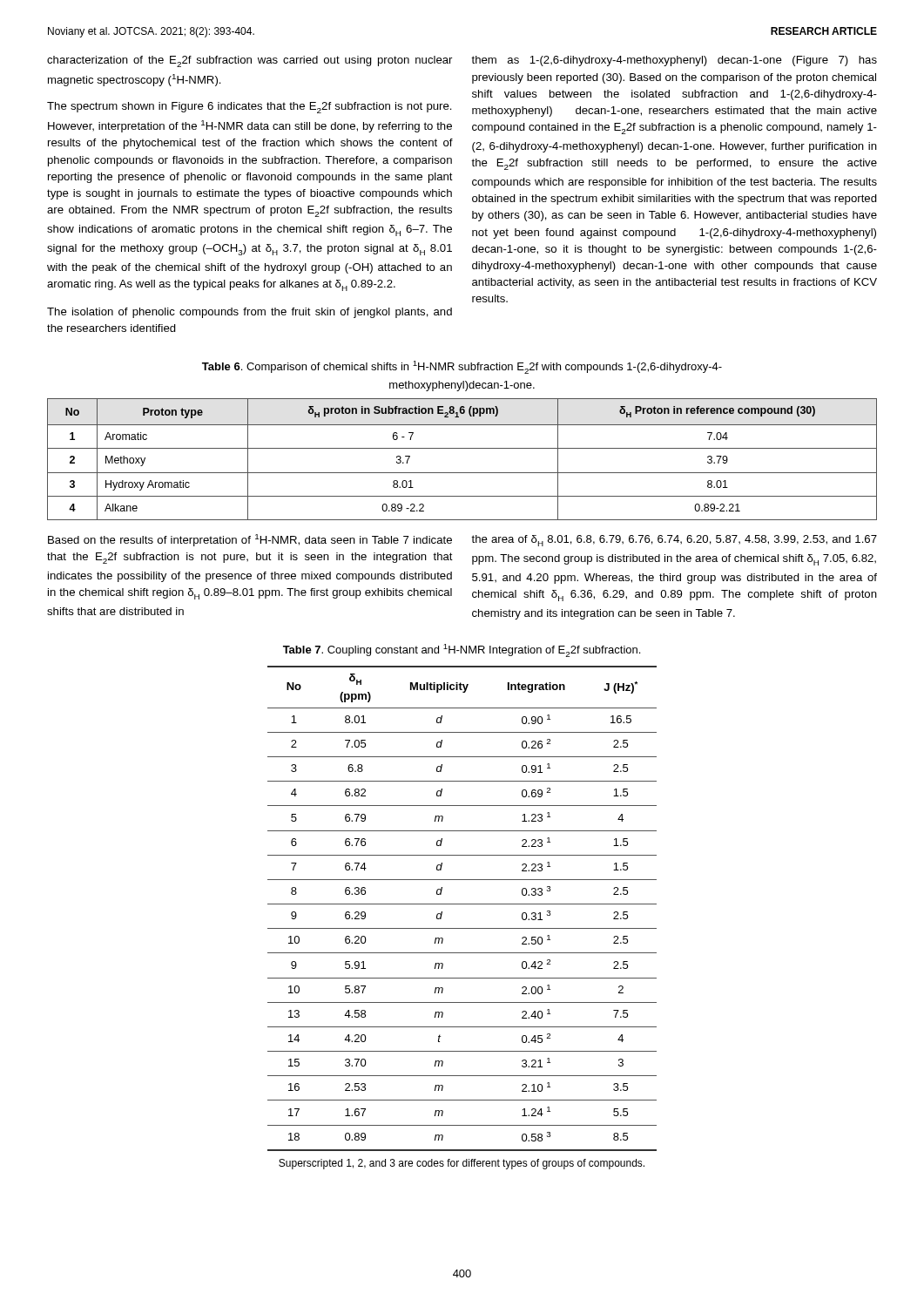924x1307 pixels.
Task: Locate the table with the text "δ H (ppm)"
Action: [462, 908]
